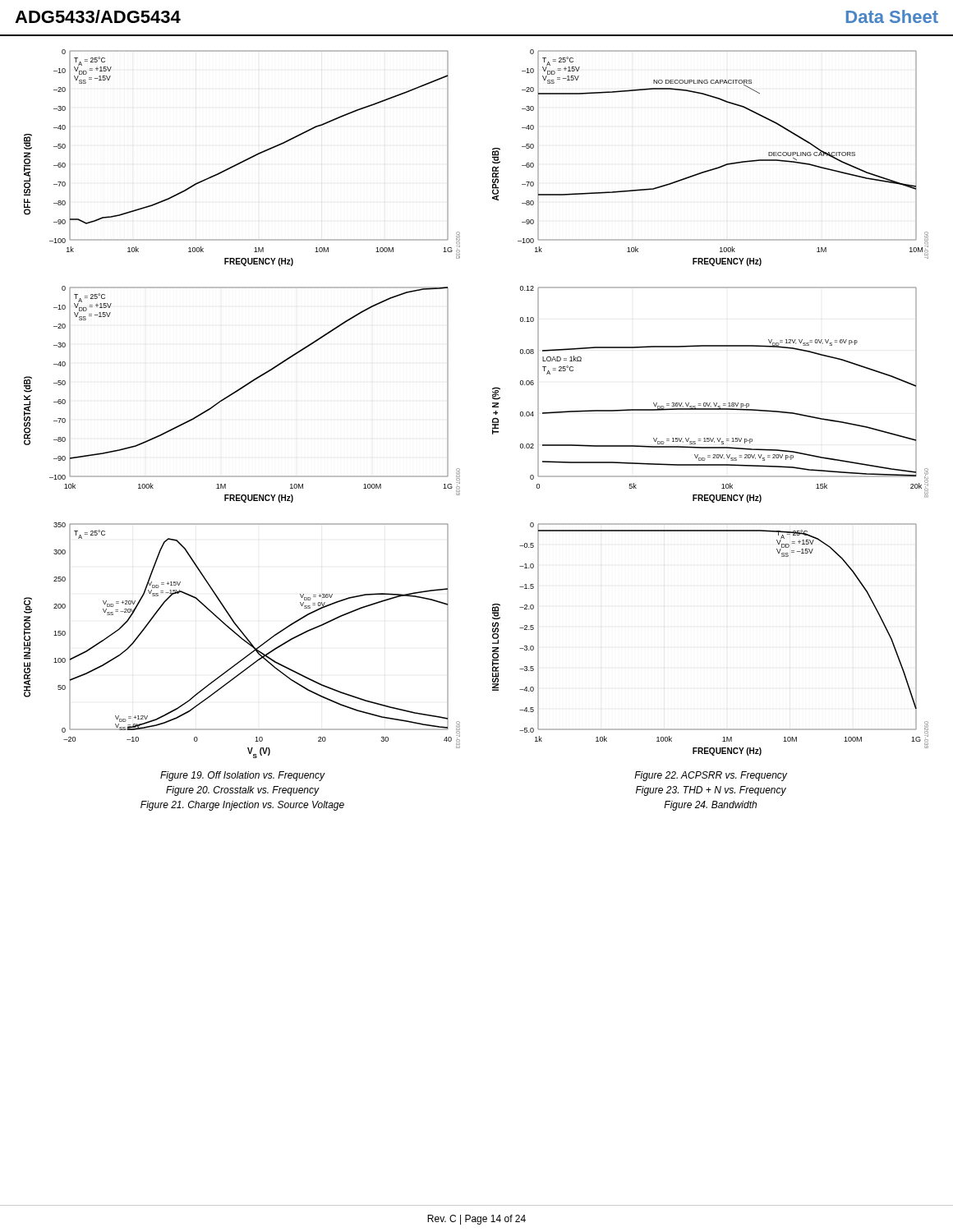Locate the caption that opens with "Figure 19. Off Isolation"

(x=242, y=775)
